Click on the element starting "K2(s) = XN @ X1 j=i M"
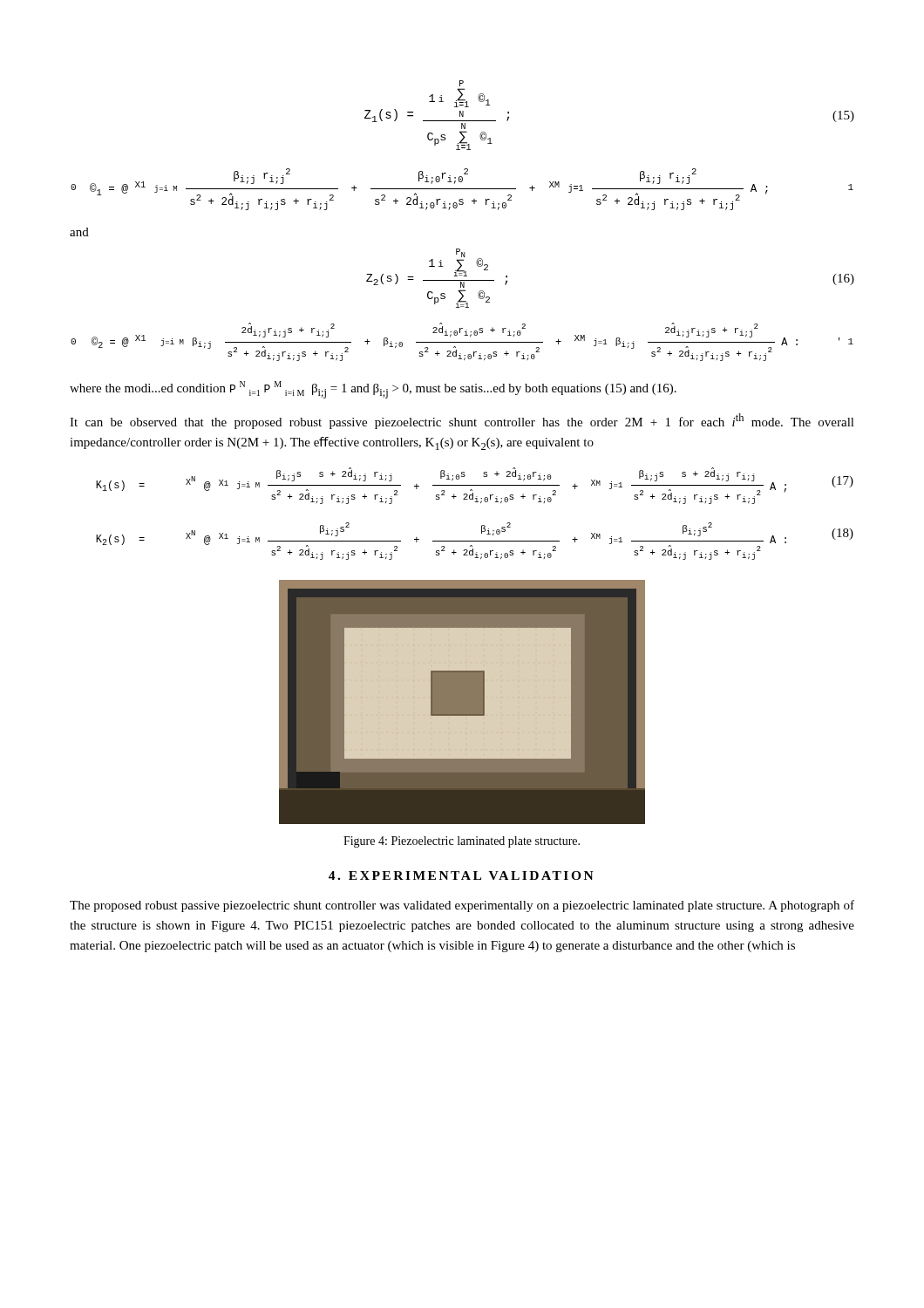 pos(462,541)
